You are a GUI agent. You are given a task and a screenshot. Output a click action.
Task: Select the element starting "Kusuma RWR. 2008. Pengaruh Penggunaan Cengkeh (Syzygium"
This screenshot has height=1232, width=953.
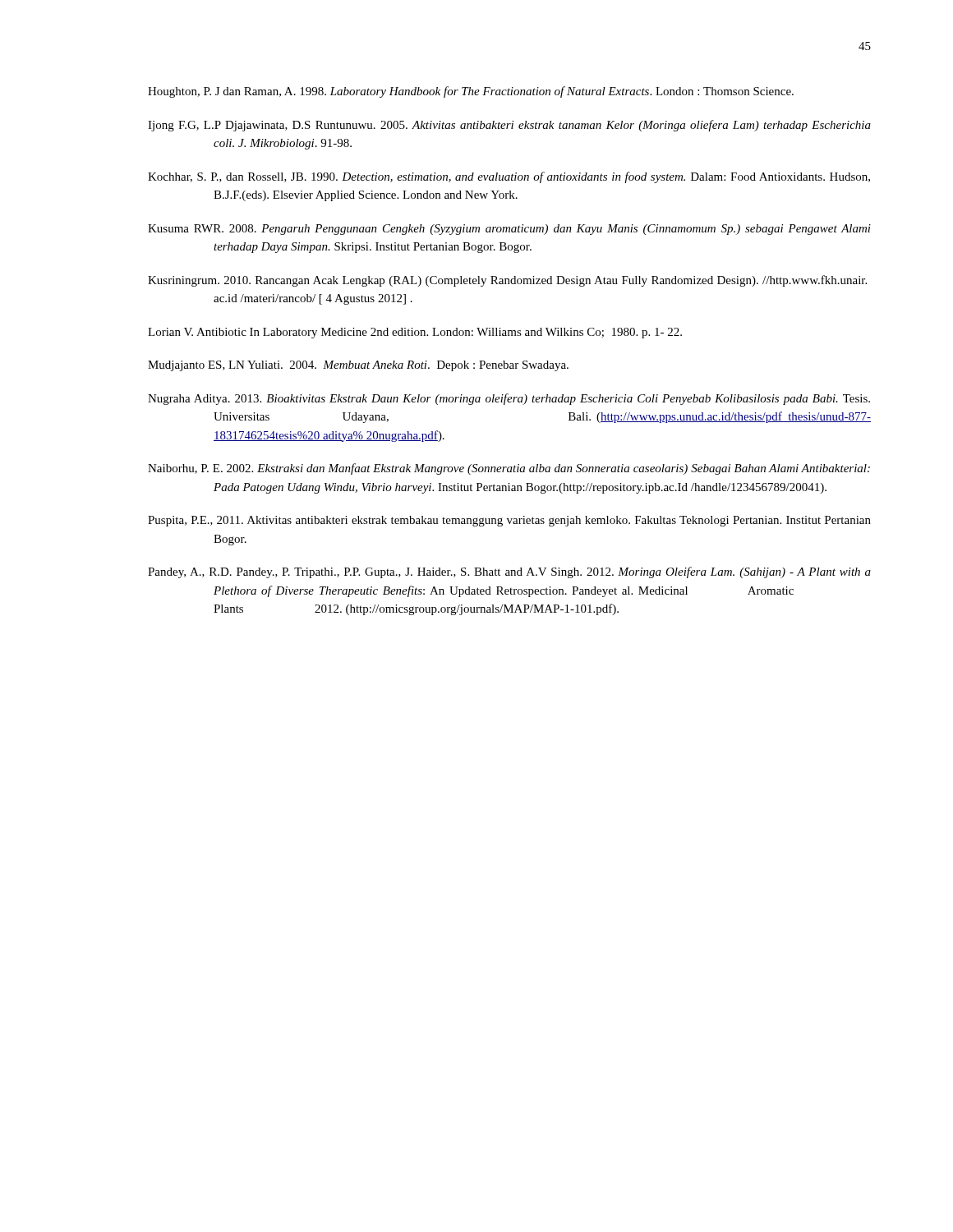509,237
